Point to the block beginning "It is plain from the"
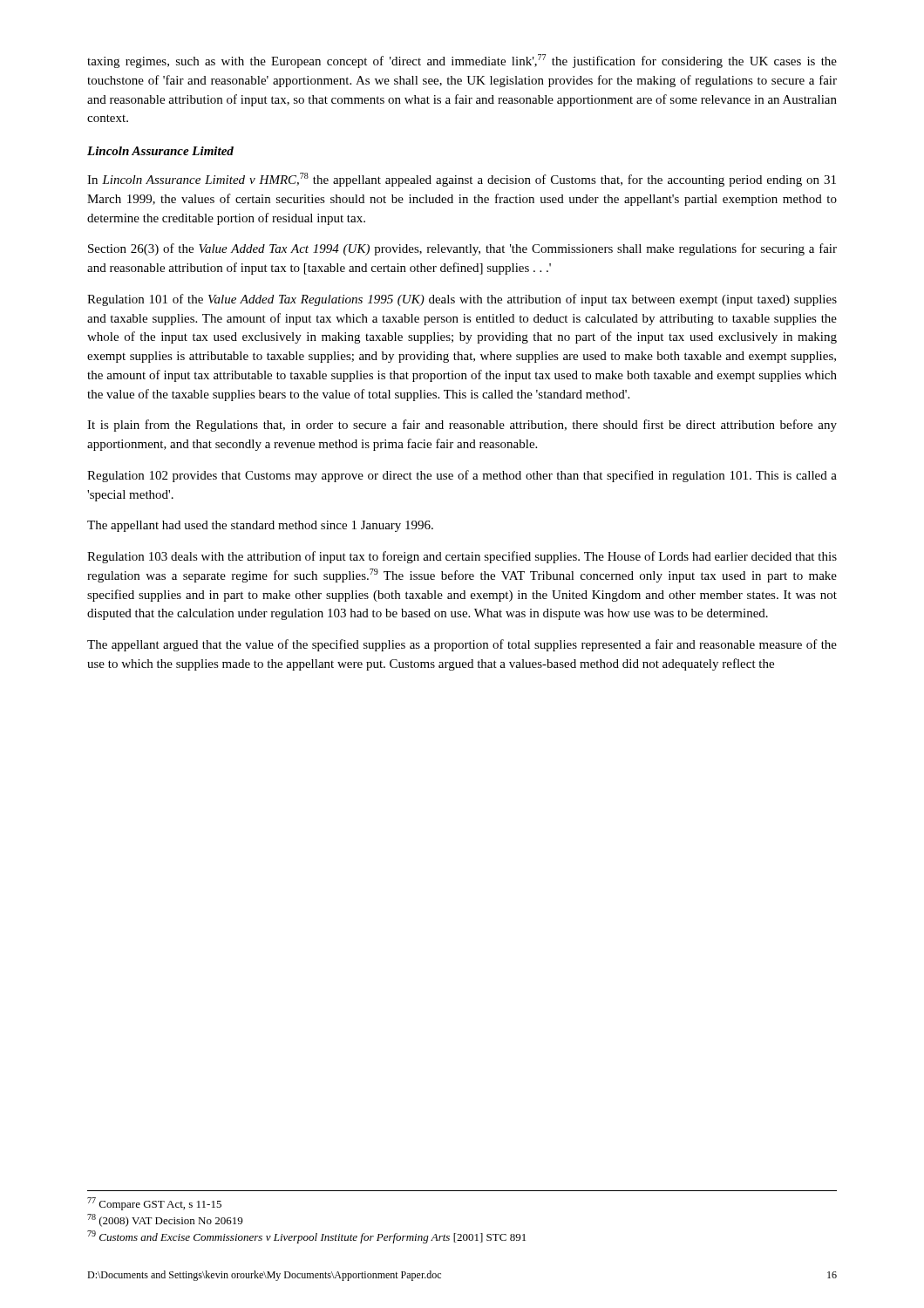 [x=462, y=435]
